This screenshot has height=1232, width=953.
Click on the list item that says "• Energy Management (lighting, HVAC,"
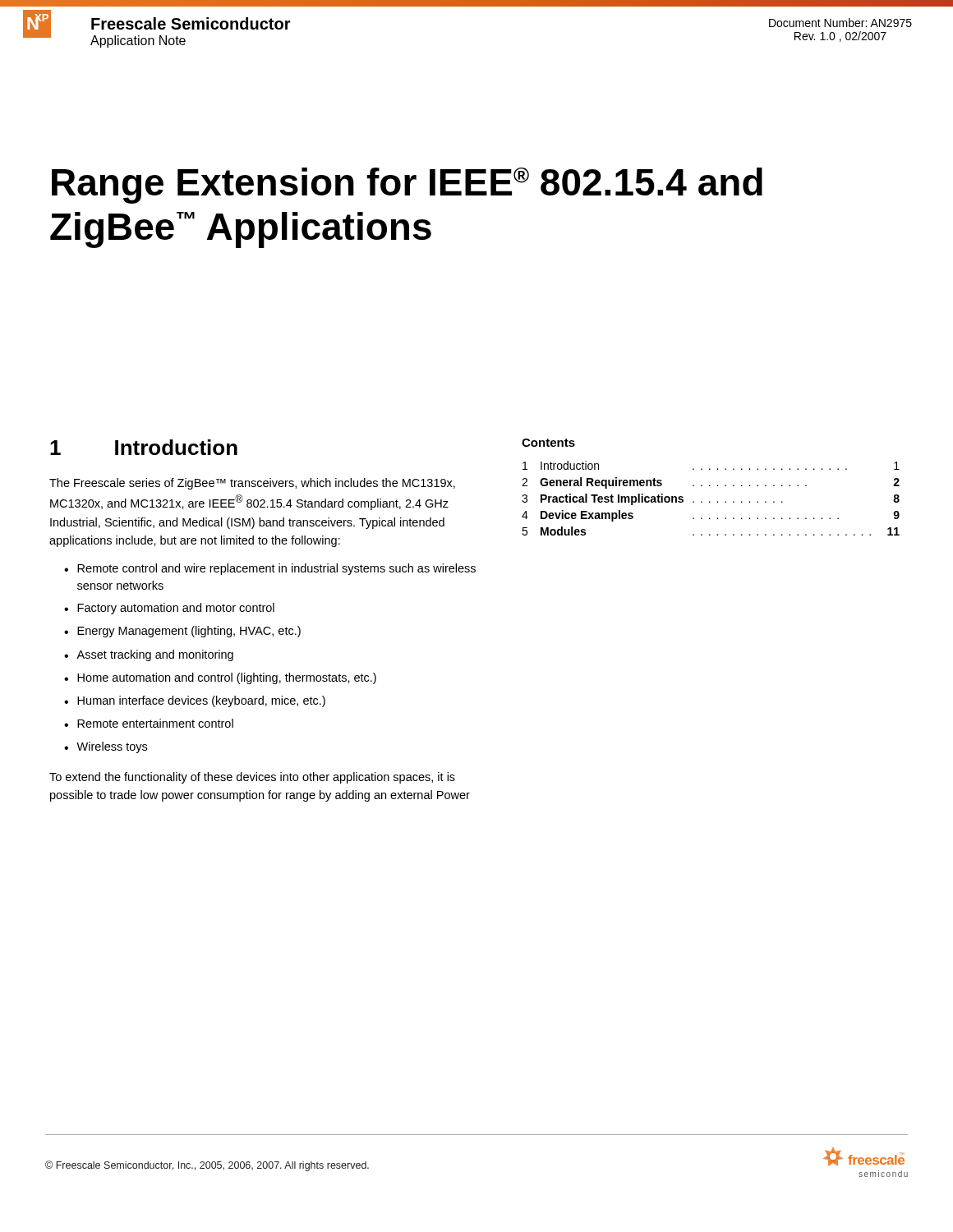pos(183,632)
